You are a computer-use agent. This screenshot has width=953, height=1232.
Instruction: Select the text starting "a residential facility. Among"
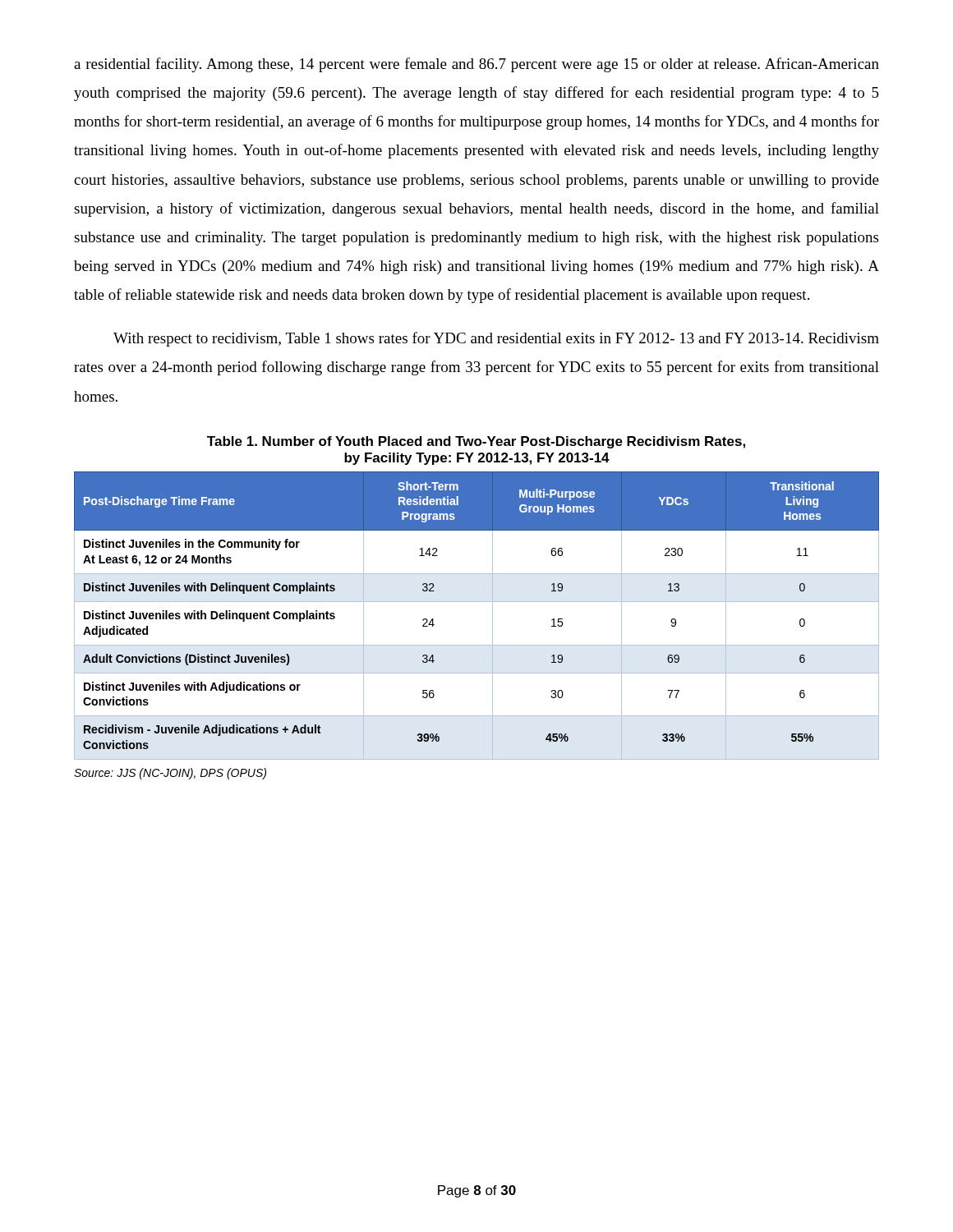pyautogui.click(x=476, y=179)
